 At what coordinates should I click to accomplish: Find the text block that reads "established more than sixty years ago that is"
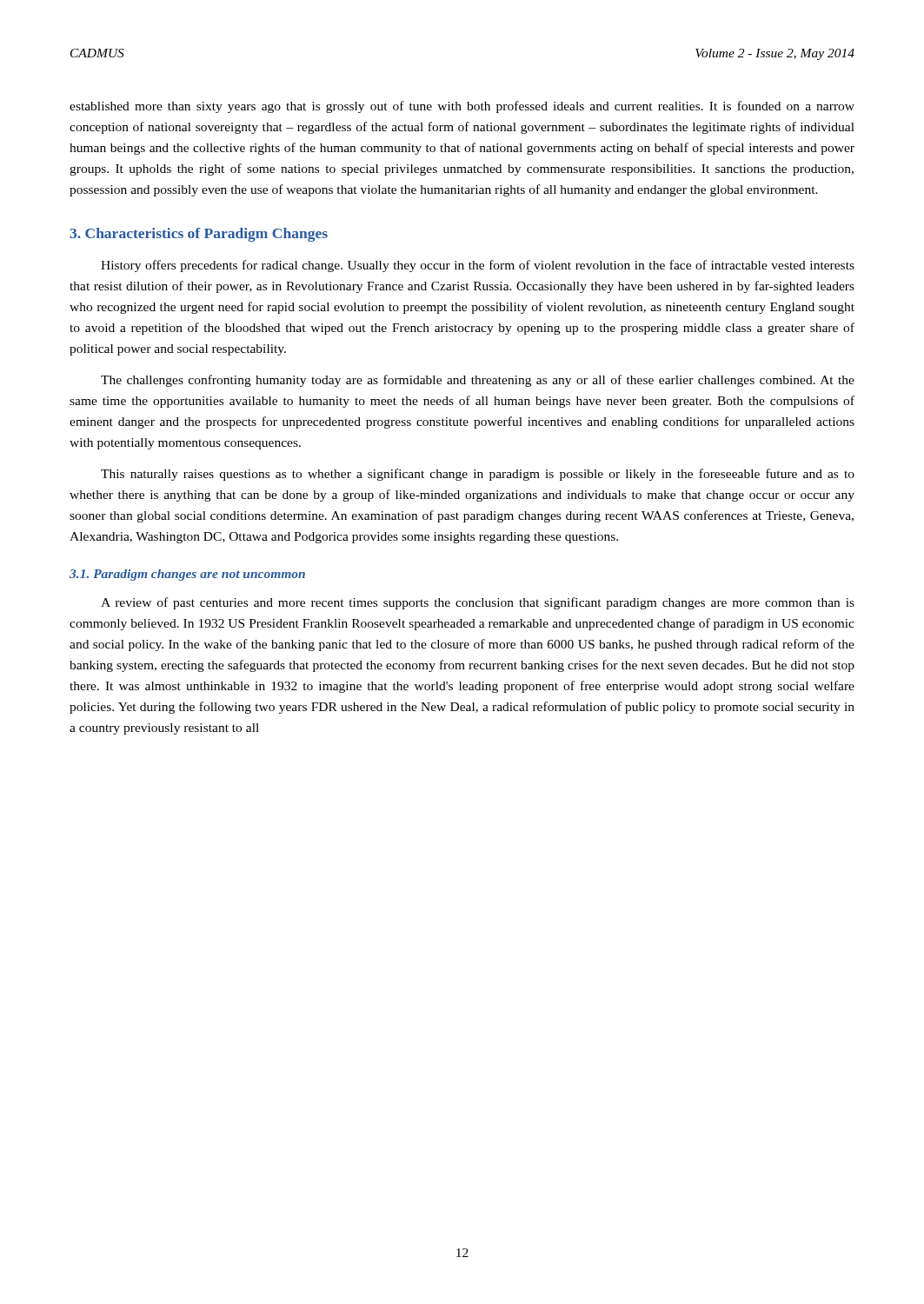(x=462, y=147)
